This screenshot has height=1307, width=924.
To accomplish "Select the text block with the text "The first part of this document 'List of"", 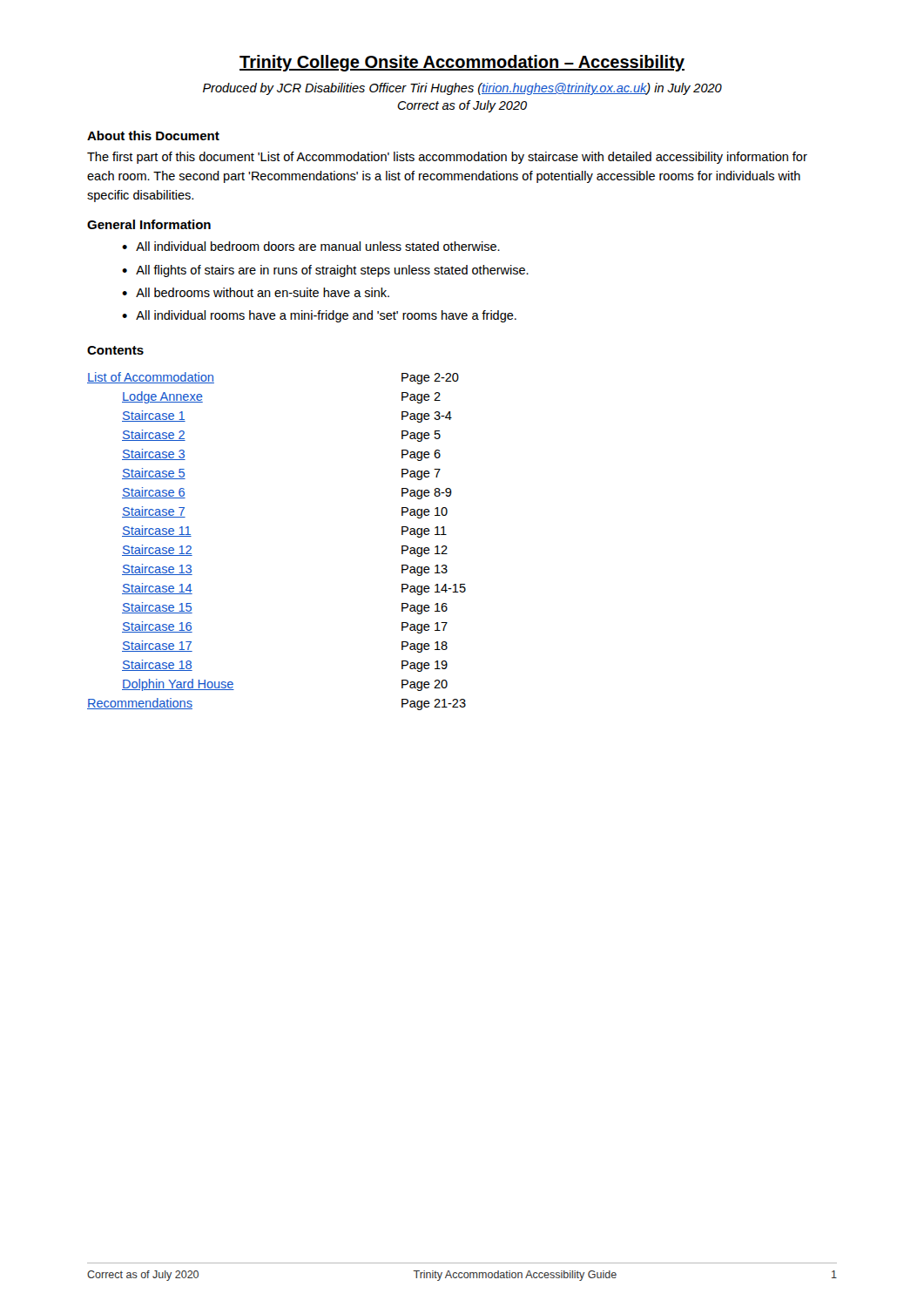I will click(447, 176).
